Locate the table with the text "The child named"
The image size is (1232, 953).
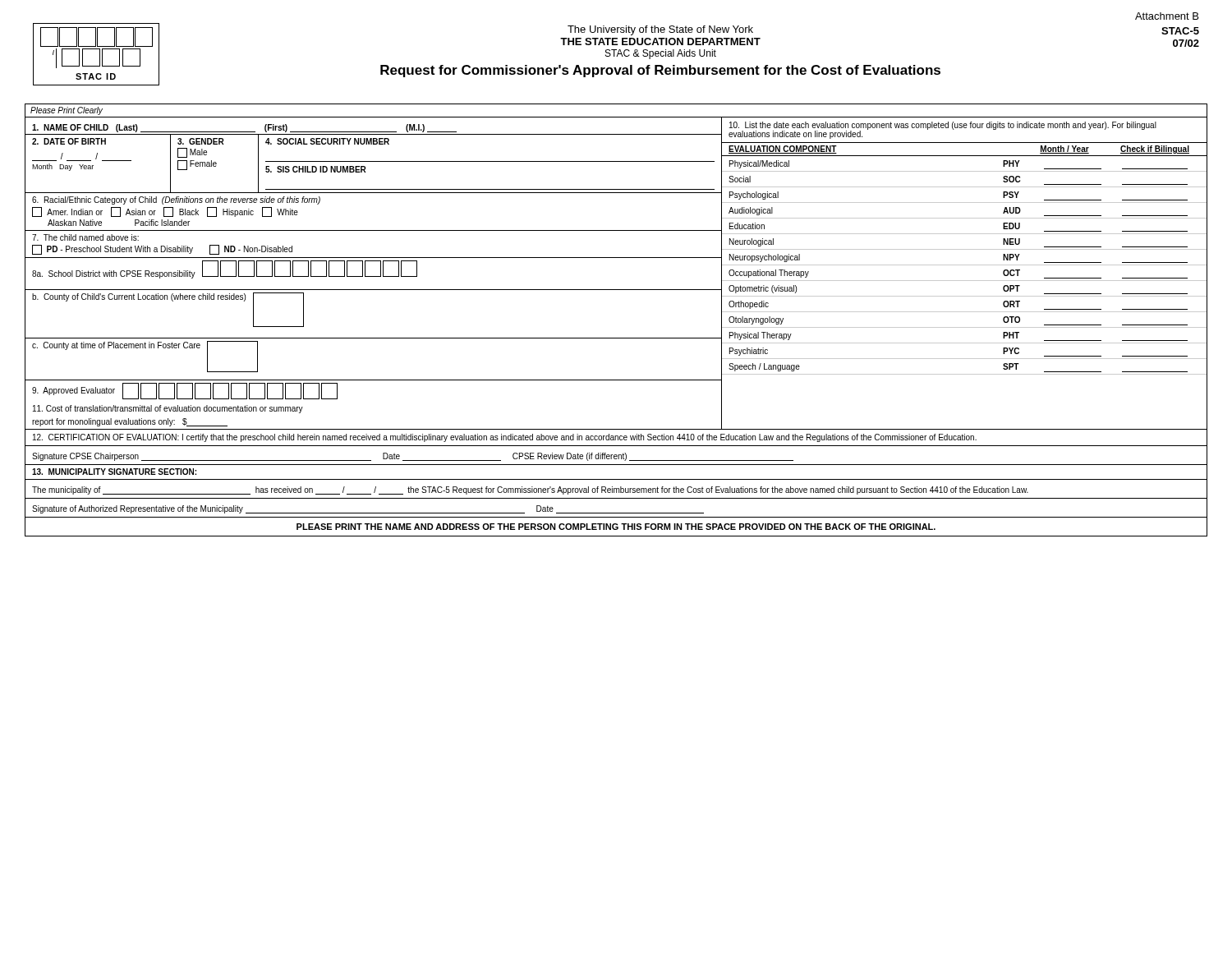[x=373, y=245]
